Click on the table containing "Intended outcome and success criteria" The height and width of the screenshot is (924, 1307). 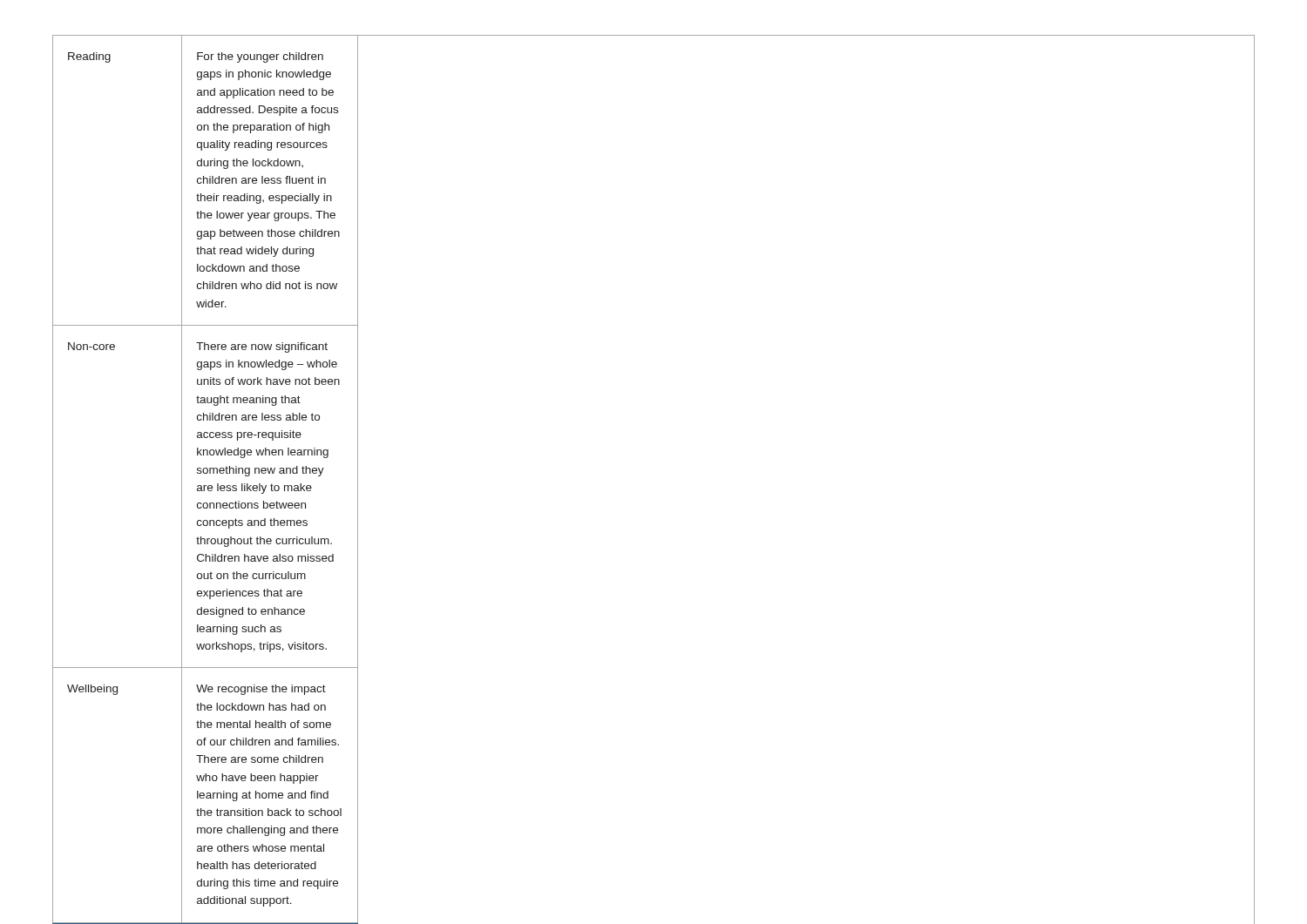(x=654, y=479)
